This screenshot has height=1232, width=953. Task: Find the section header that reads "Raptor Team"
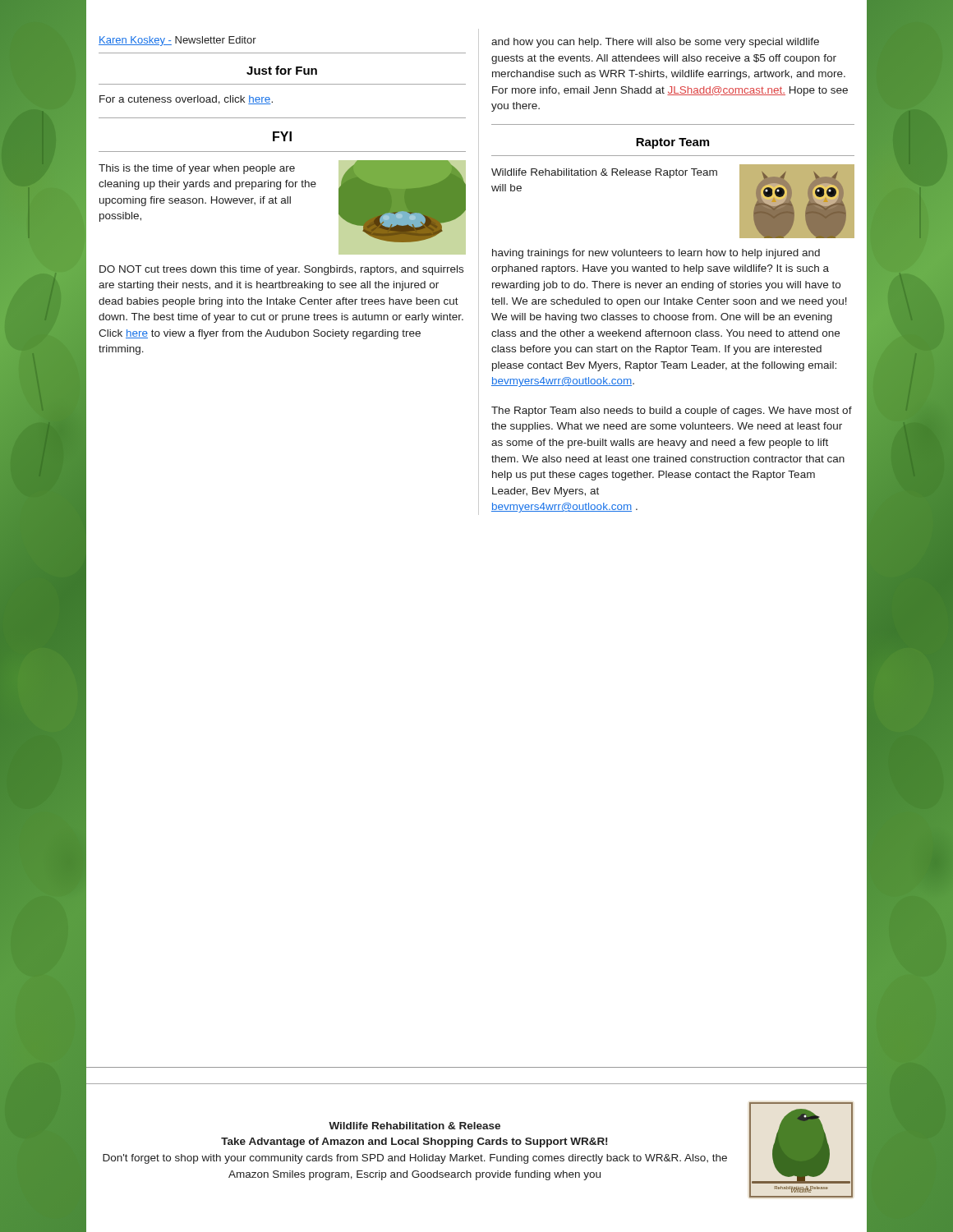(x=673, y=141)
